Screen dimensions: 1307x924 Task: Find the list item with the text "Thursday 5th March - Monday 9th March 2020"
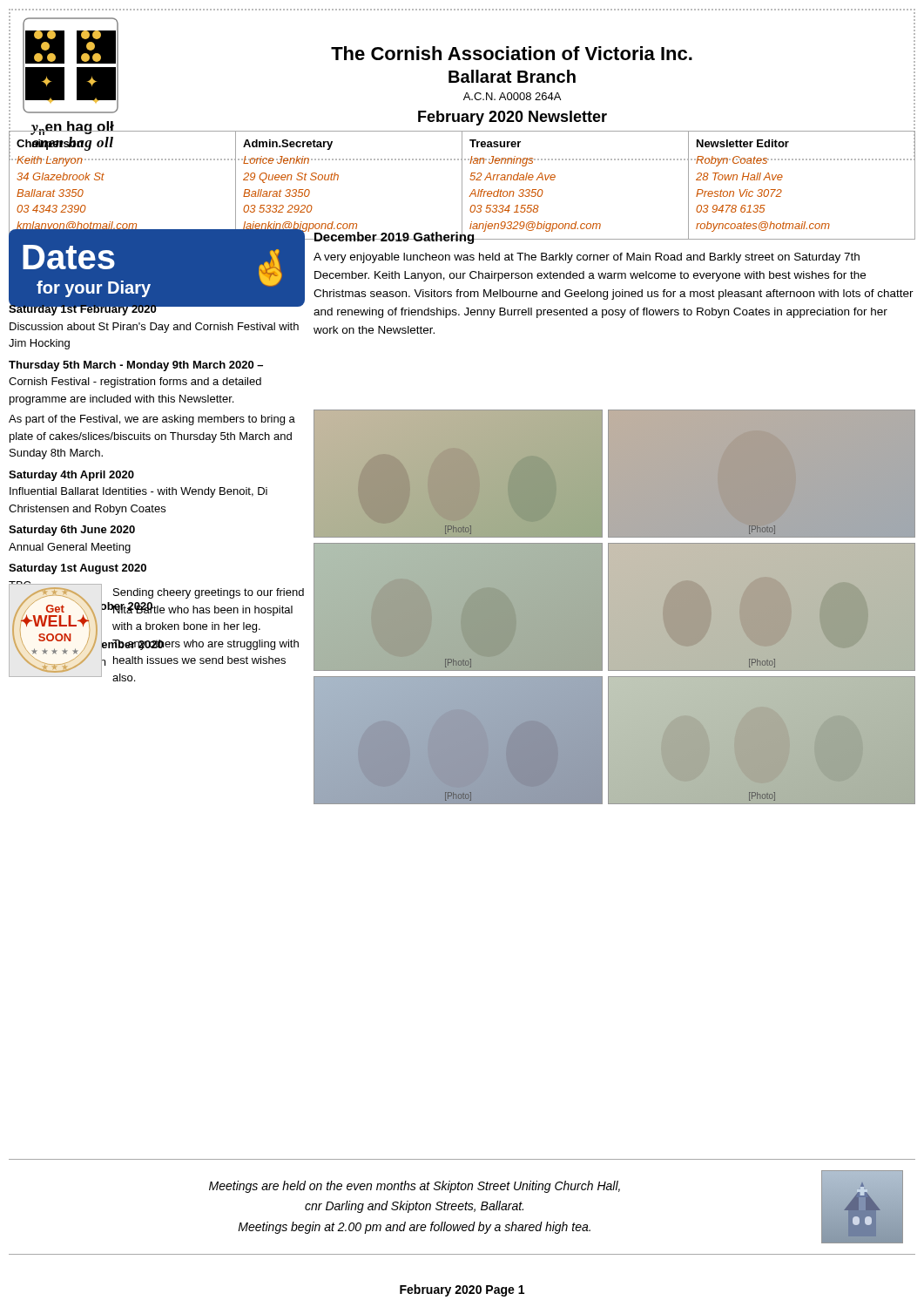pyautogui.click(x=136, y=381)
